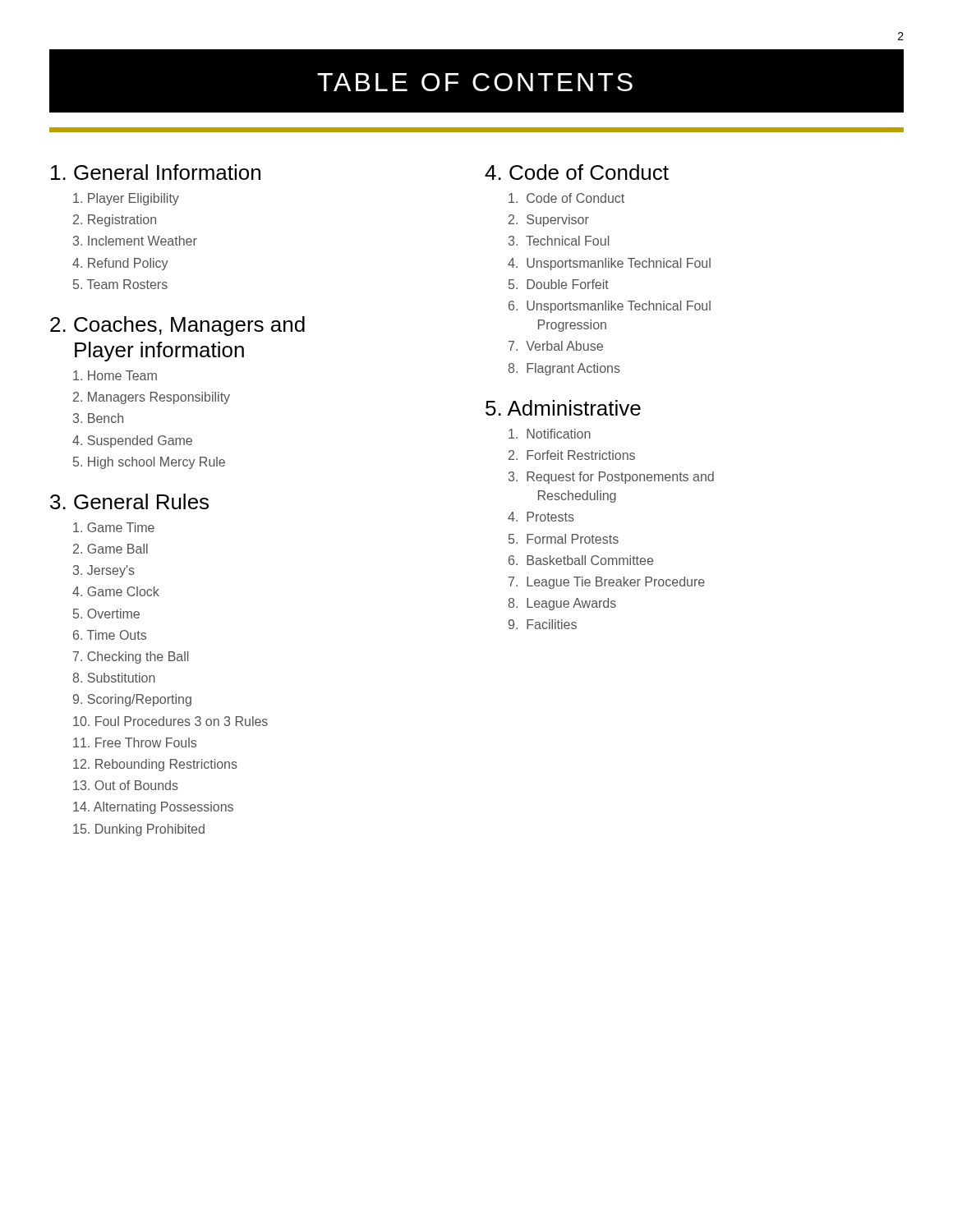Where does it say "Game Time"?
Screen dimensions: 1232x953
click(x=114, y=528)
